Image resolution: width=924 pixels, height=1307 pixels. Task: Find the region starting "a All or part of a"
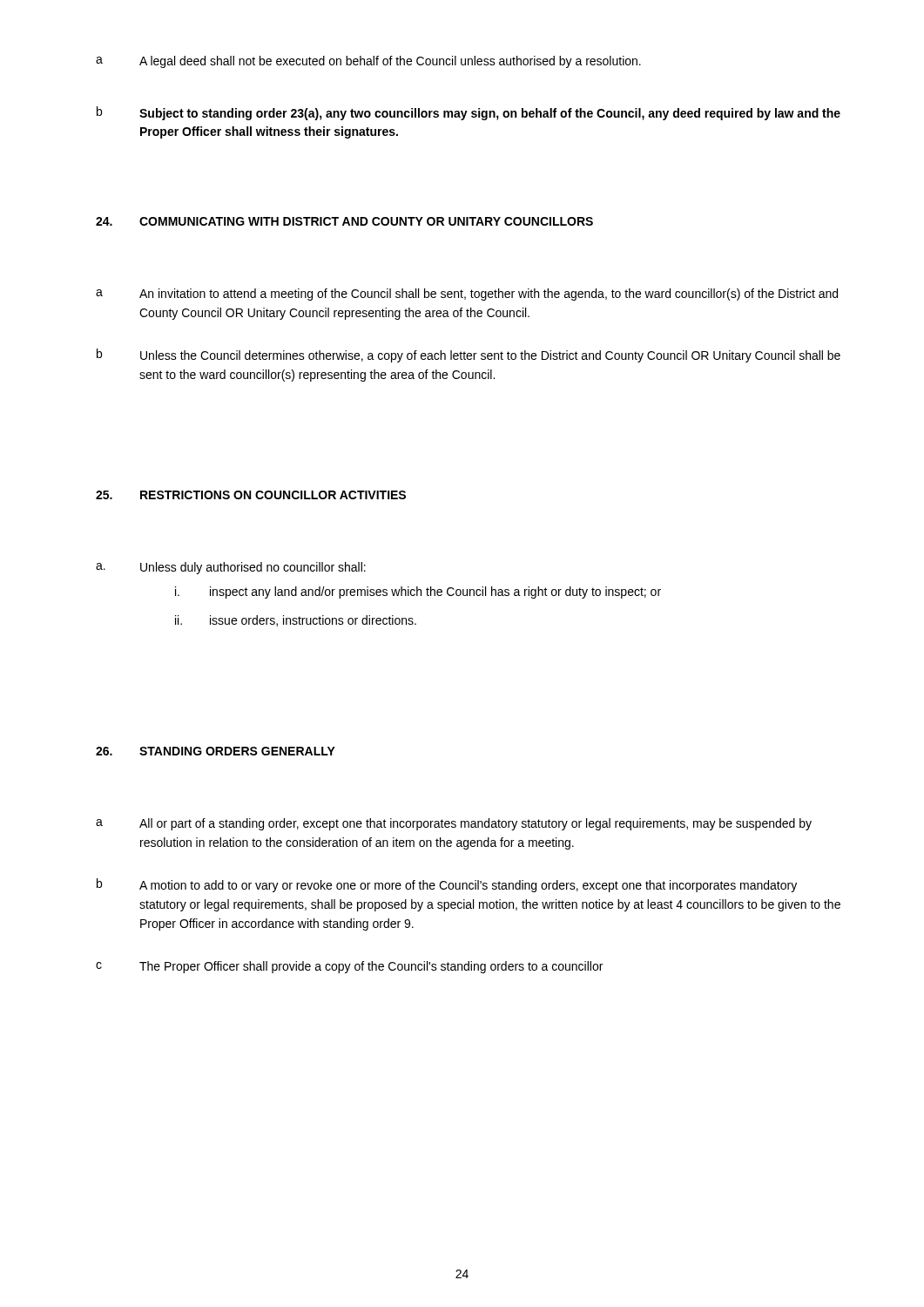pyautogui.click(x=471, y=833)
